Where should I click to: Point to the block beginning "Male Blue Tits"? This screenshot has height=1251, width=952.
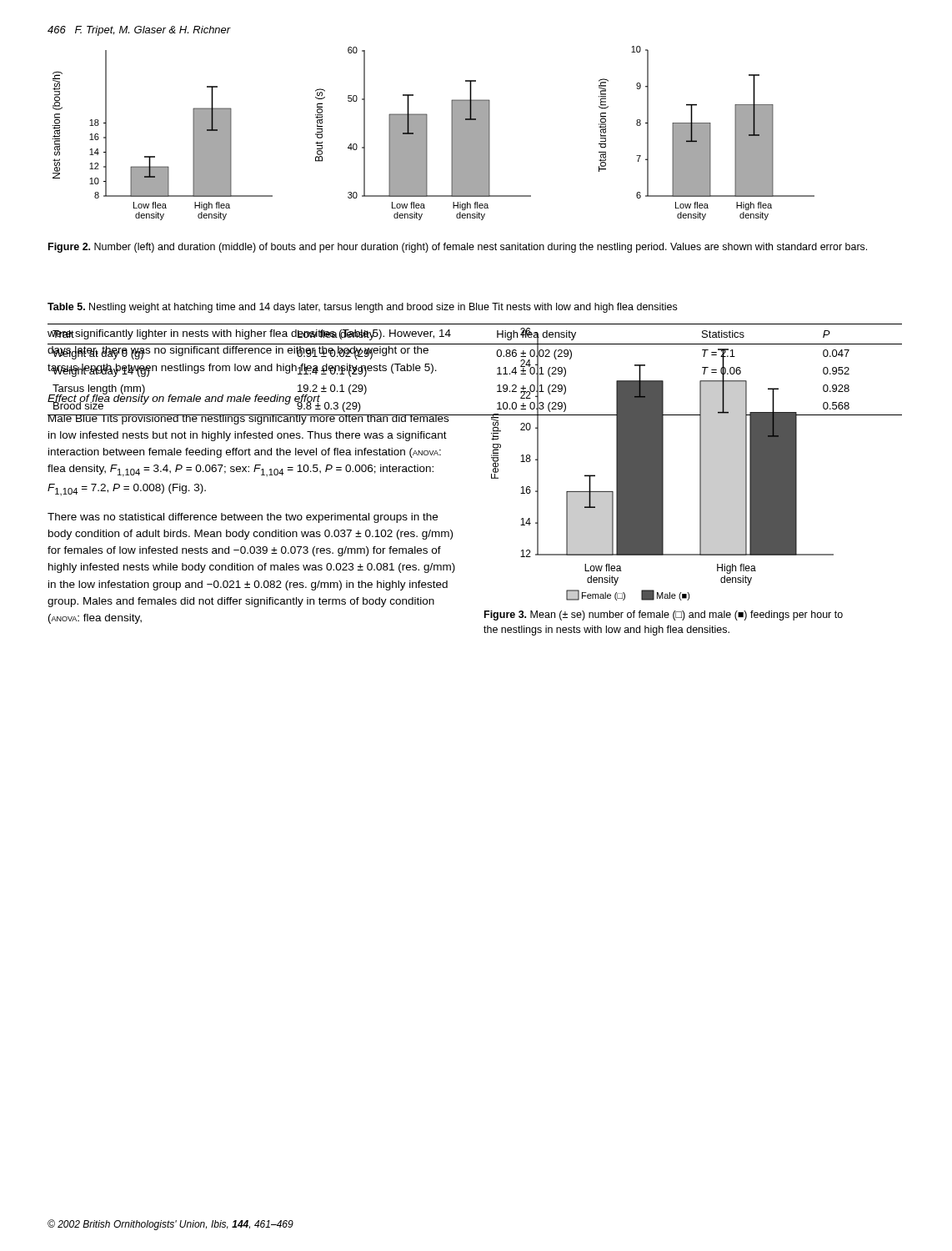pyautogui.click(x=248, y=454)
